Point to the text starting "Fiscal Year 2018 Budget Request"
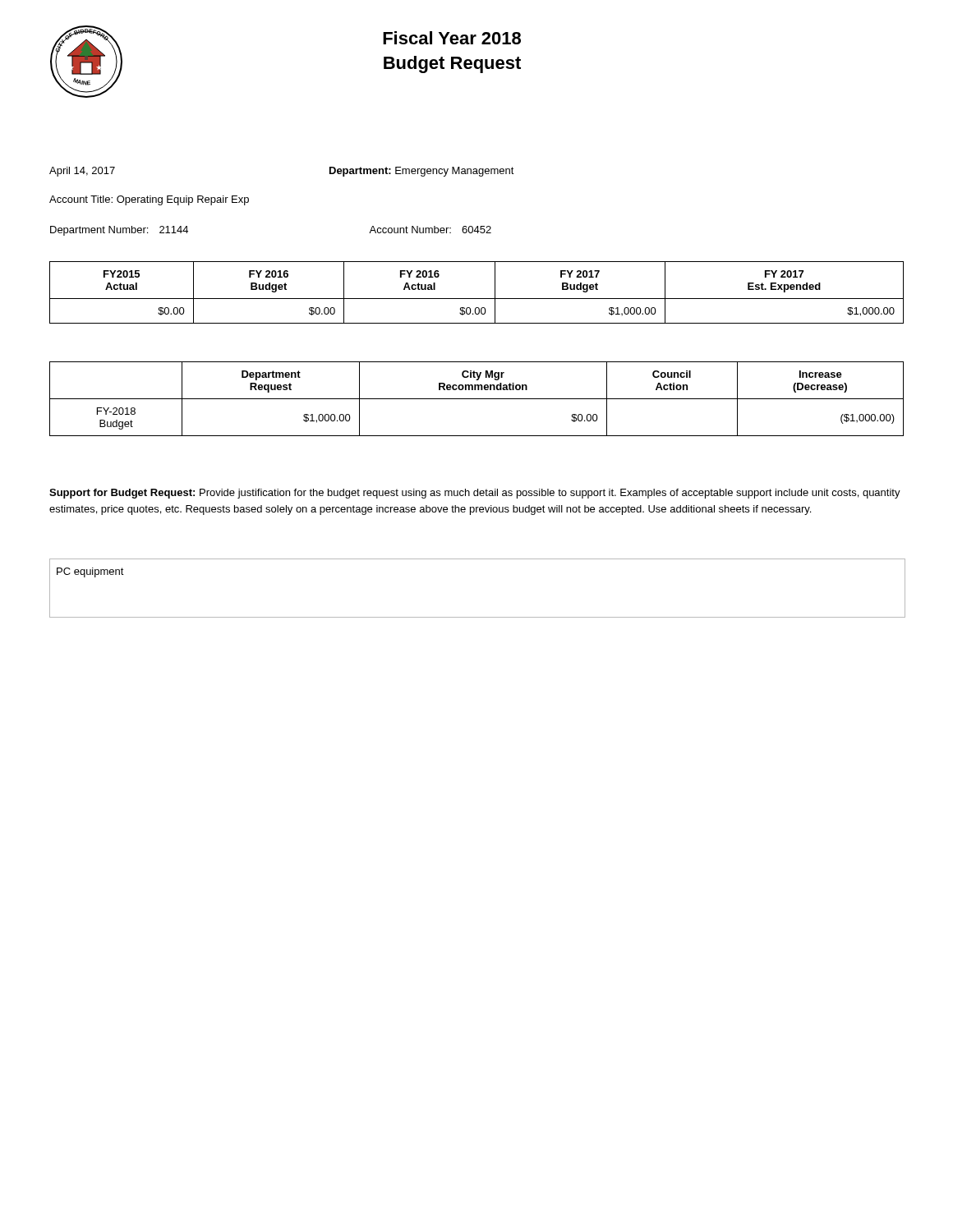953x1232 pixels. (x=452, y=51)
